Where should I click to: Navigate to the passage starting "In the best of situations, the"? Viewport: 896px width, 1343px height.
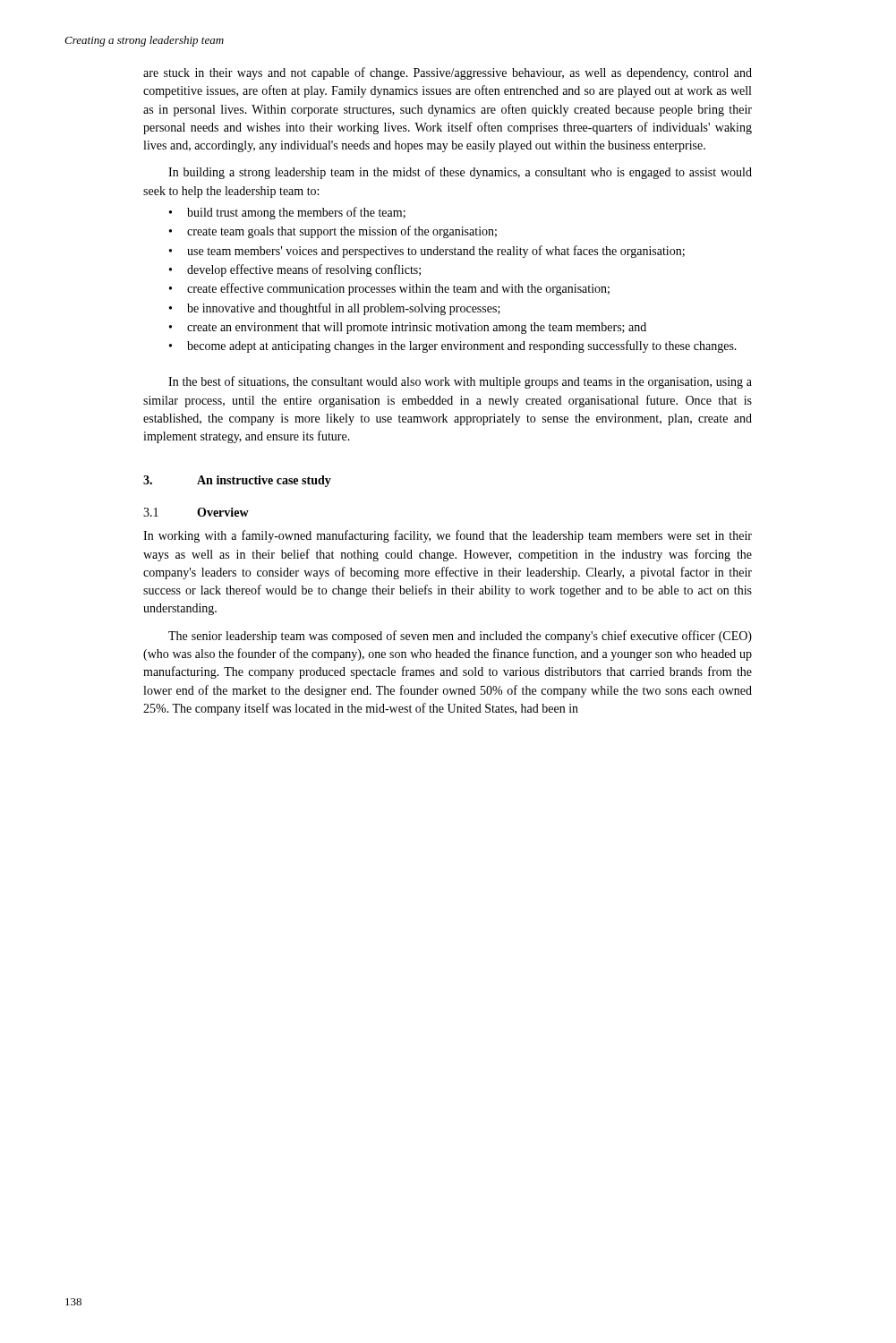point(448,409)
